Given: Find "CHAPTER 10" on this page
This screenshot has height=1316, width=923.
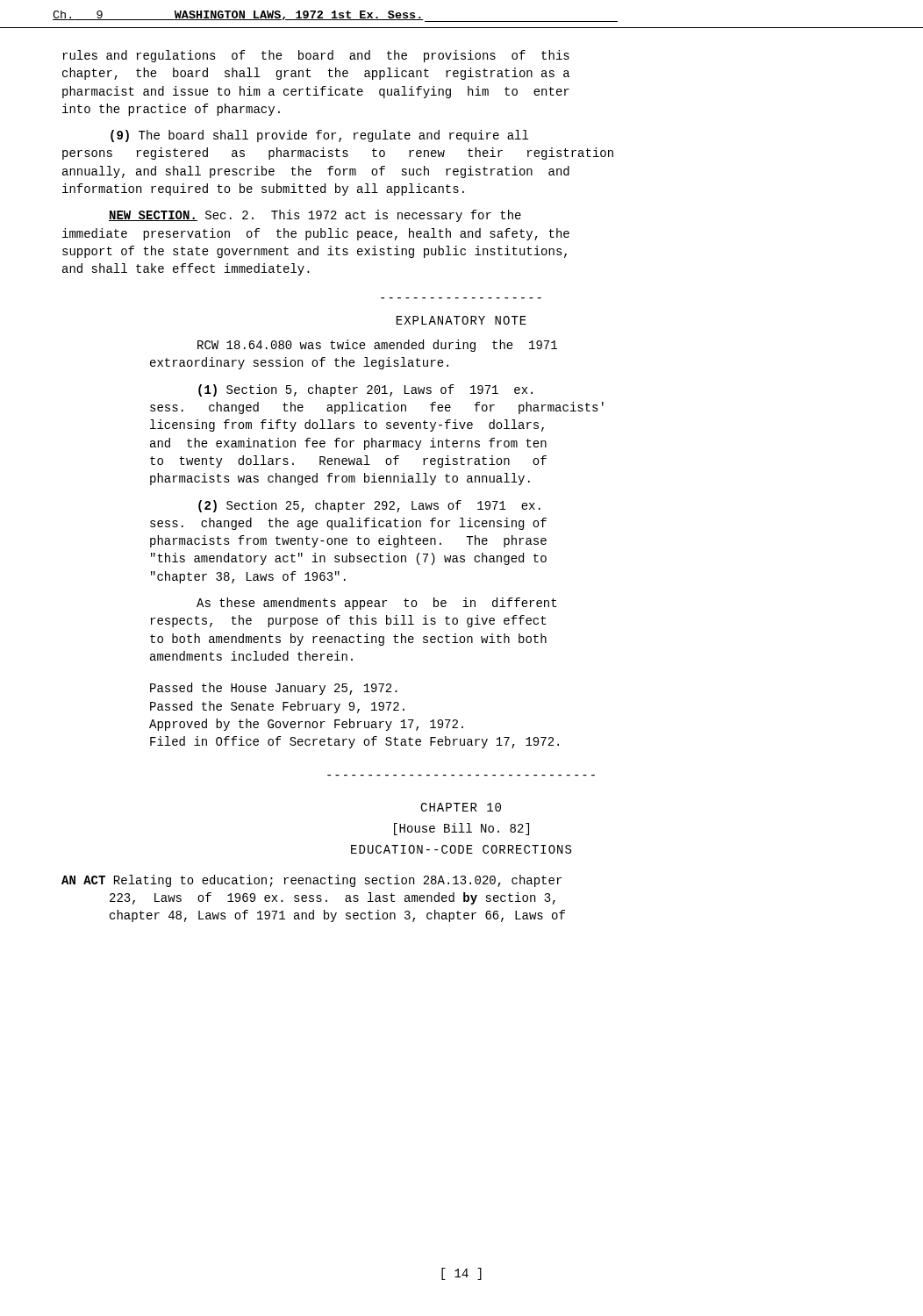Looking at the screenshot, I should tap(462, 808).
